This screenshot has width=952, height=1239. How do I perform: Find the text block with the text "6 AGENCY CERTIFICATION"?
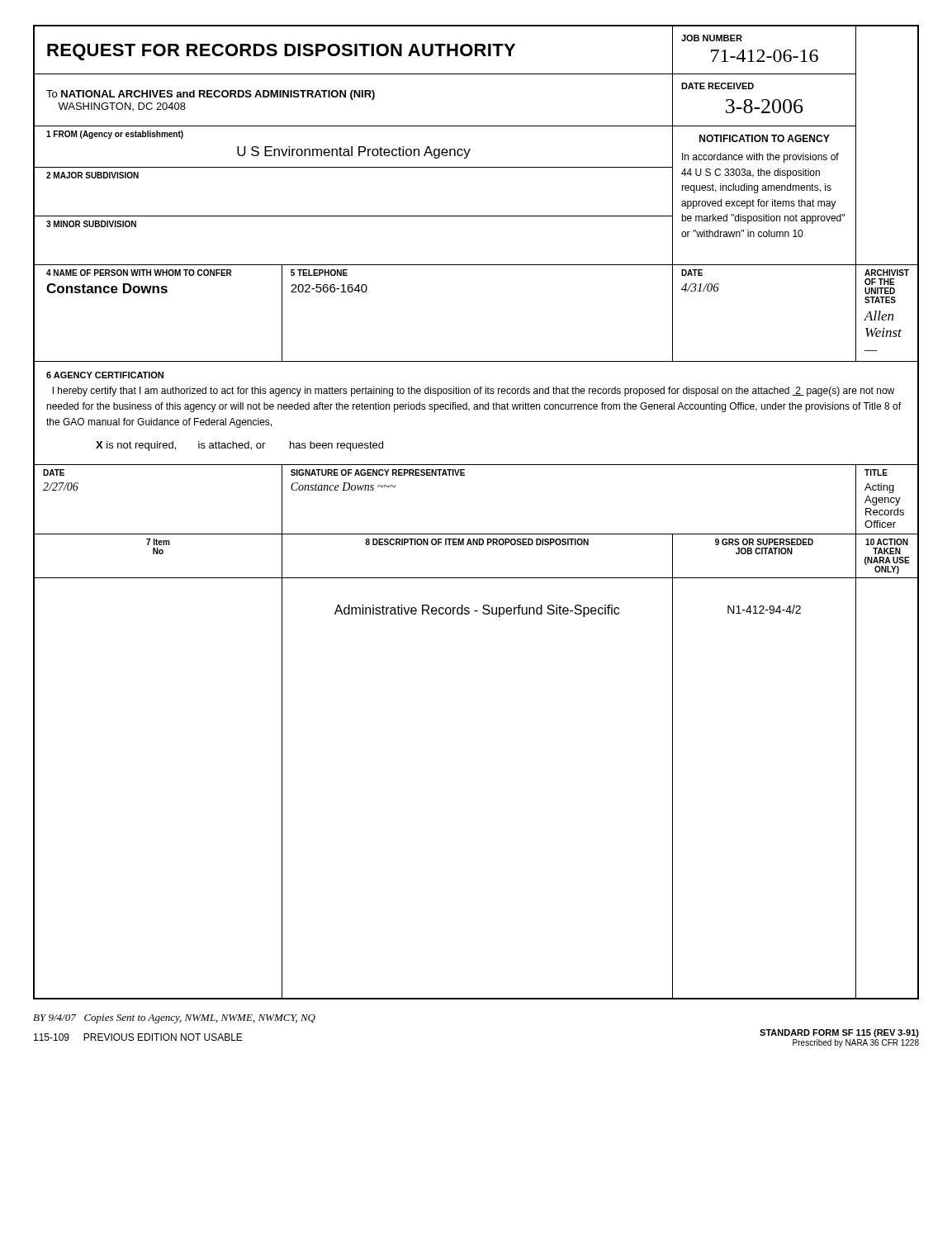point(476,410)
